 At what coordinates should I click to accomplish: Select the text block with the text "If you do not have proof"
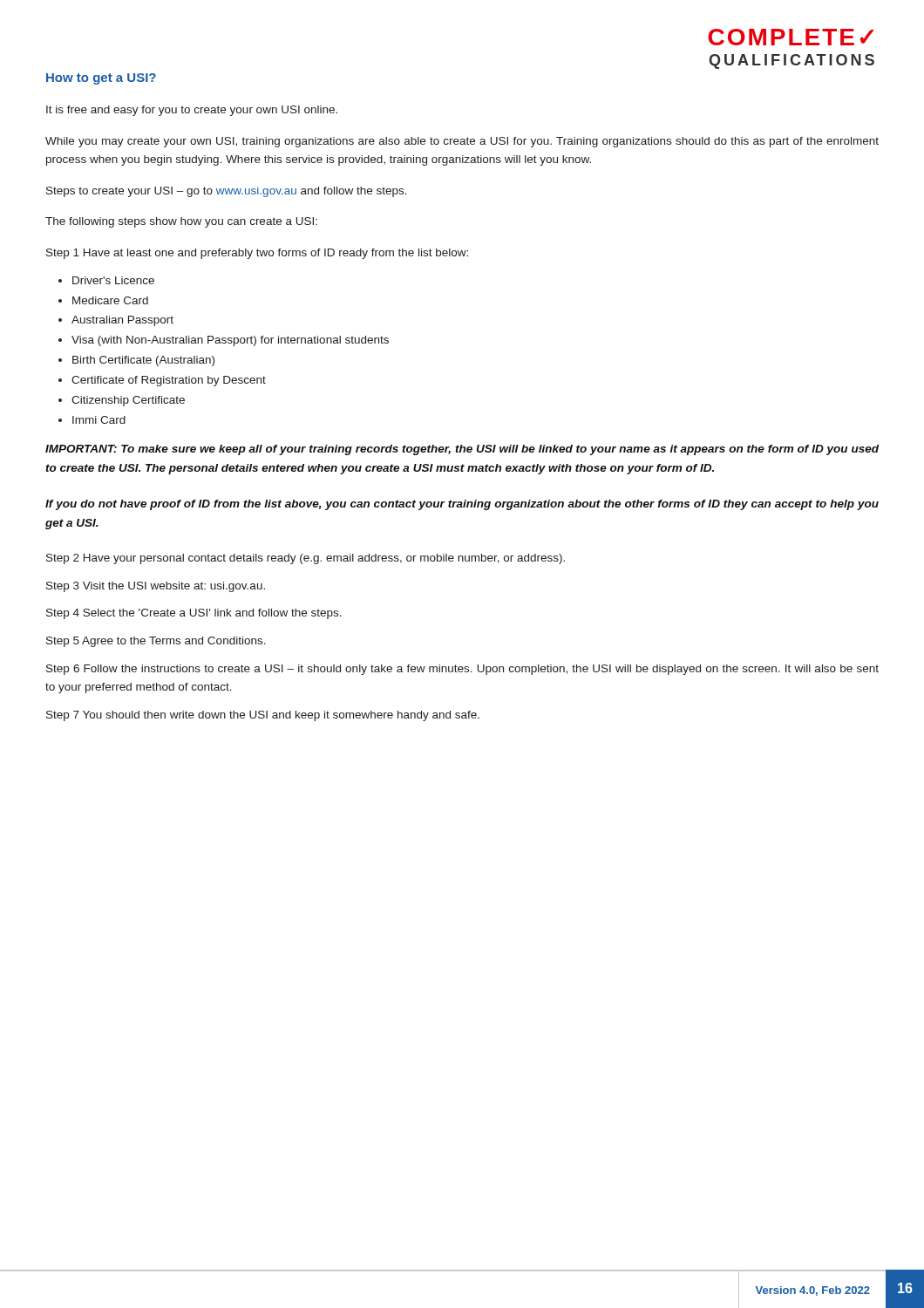point(462,513)
